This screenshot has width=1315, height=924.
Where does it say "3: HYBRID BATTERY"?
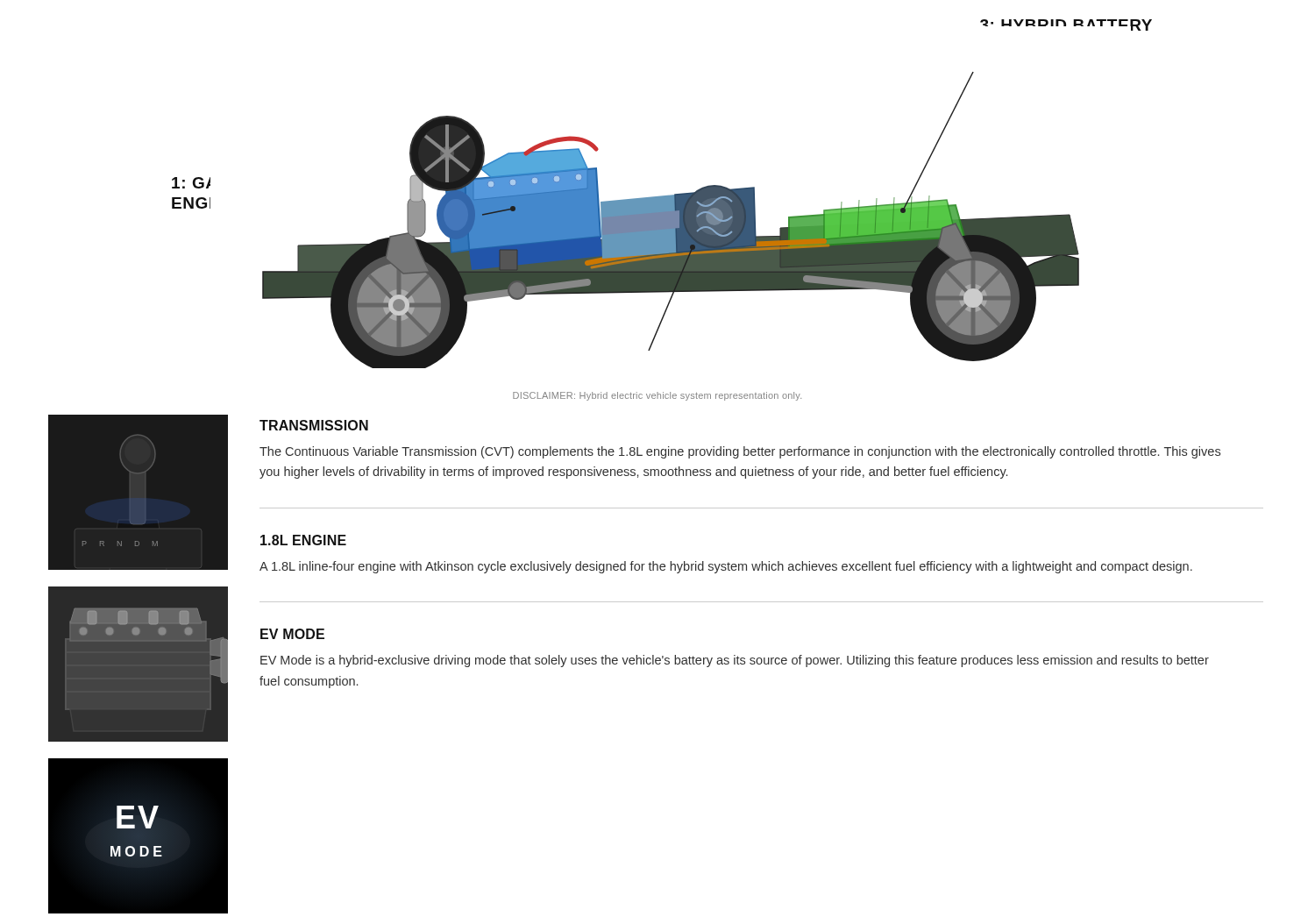click(x=1066, y=25)
